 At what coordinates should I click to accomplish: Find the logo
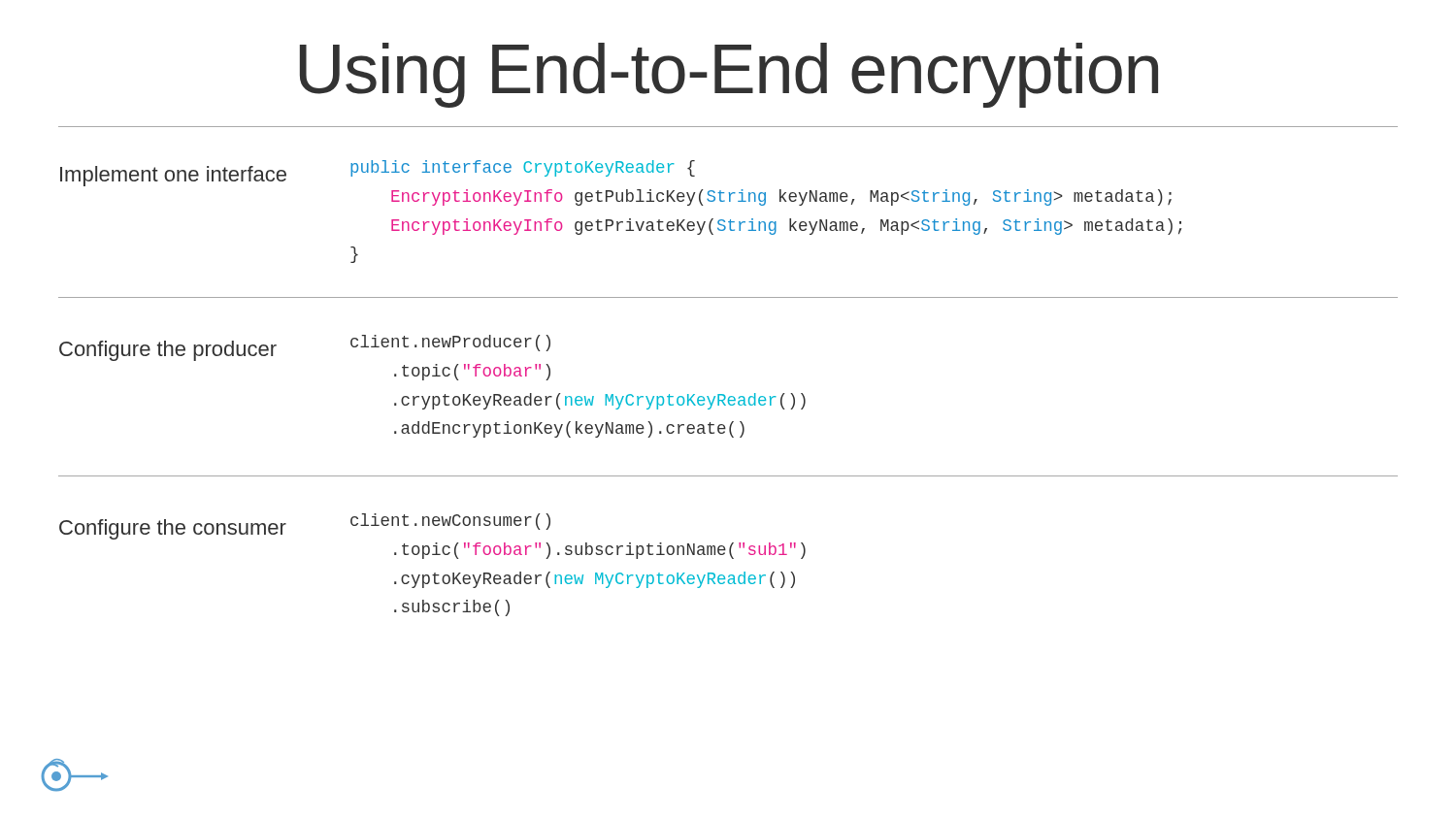point(74,770)
